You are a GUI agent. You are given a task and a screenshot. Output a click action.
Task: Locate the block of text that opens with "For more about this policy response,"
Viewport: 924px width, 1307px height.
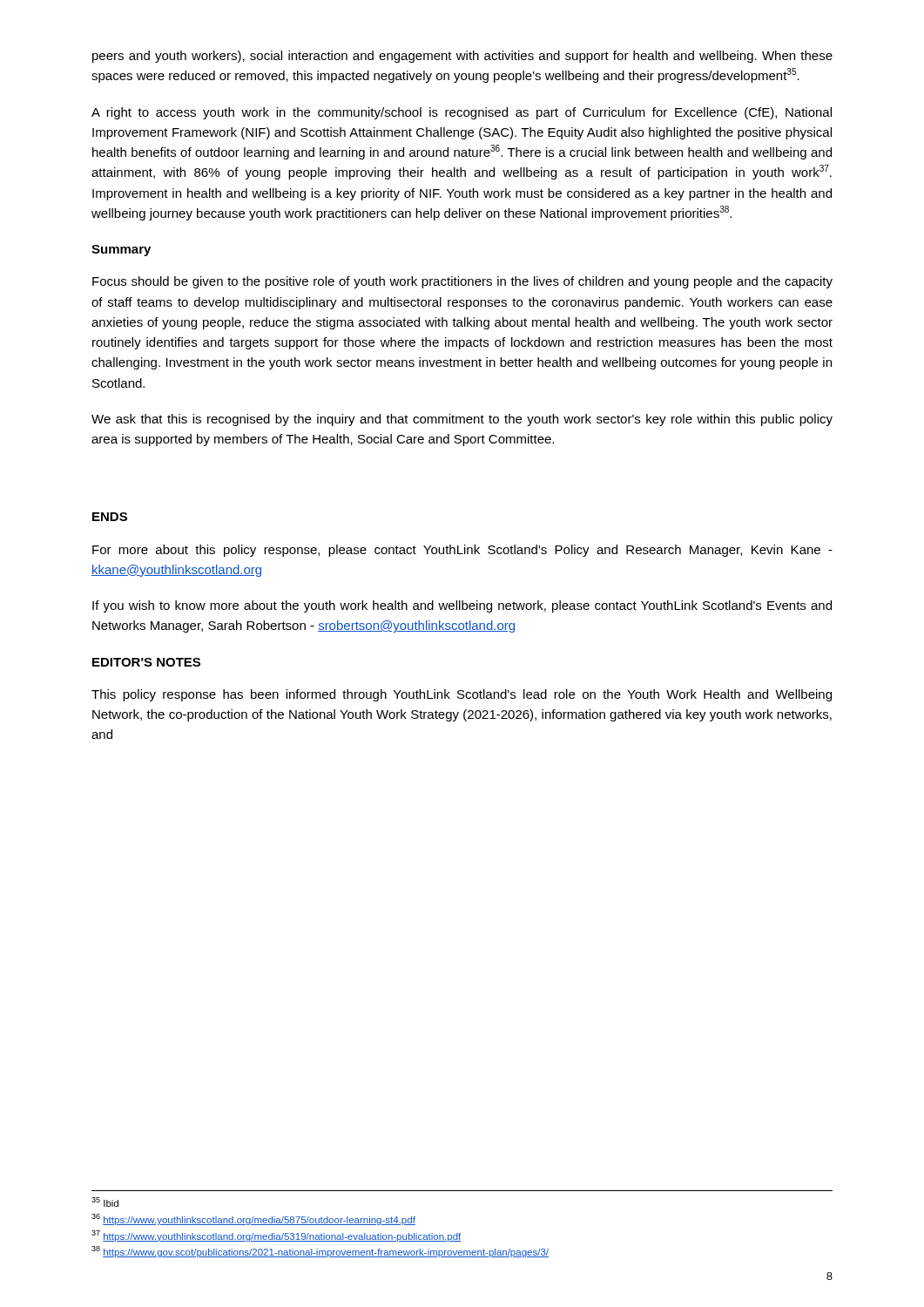point(462,559)
